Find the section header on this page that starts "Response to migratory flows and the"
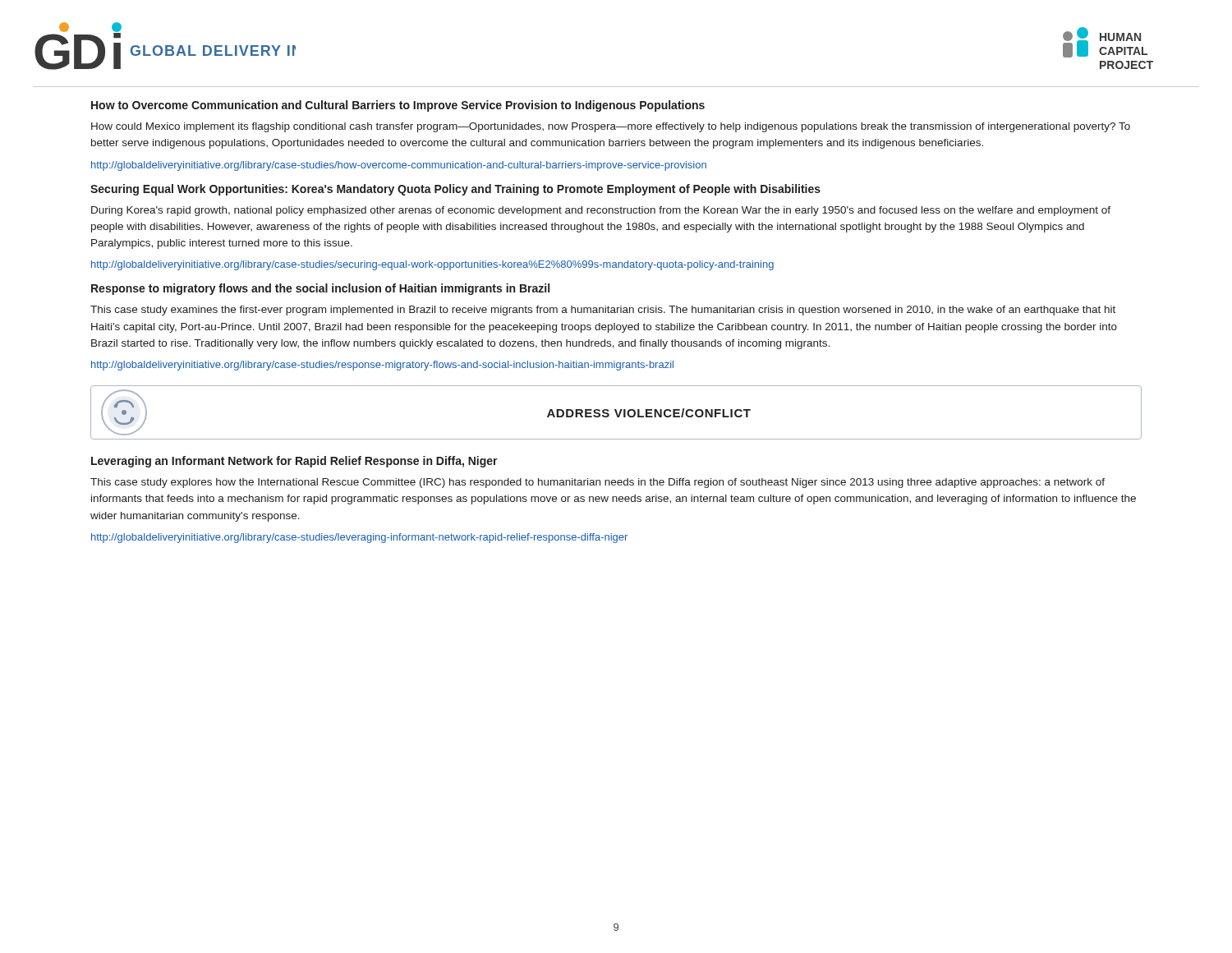Screen dimensions: 953x1232 click(320, 289)
